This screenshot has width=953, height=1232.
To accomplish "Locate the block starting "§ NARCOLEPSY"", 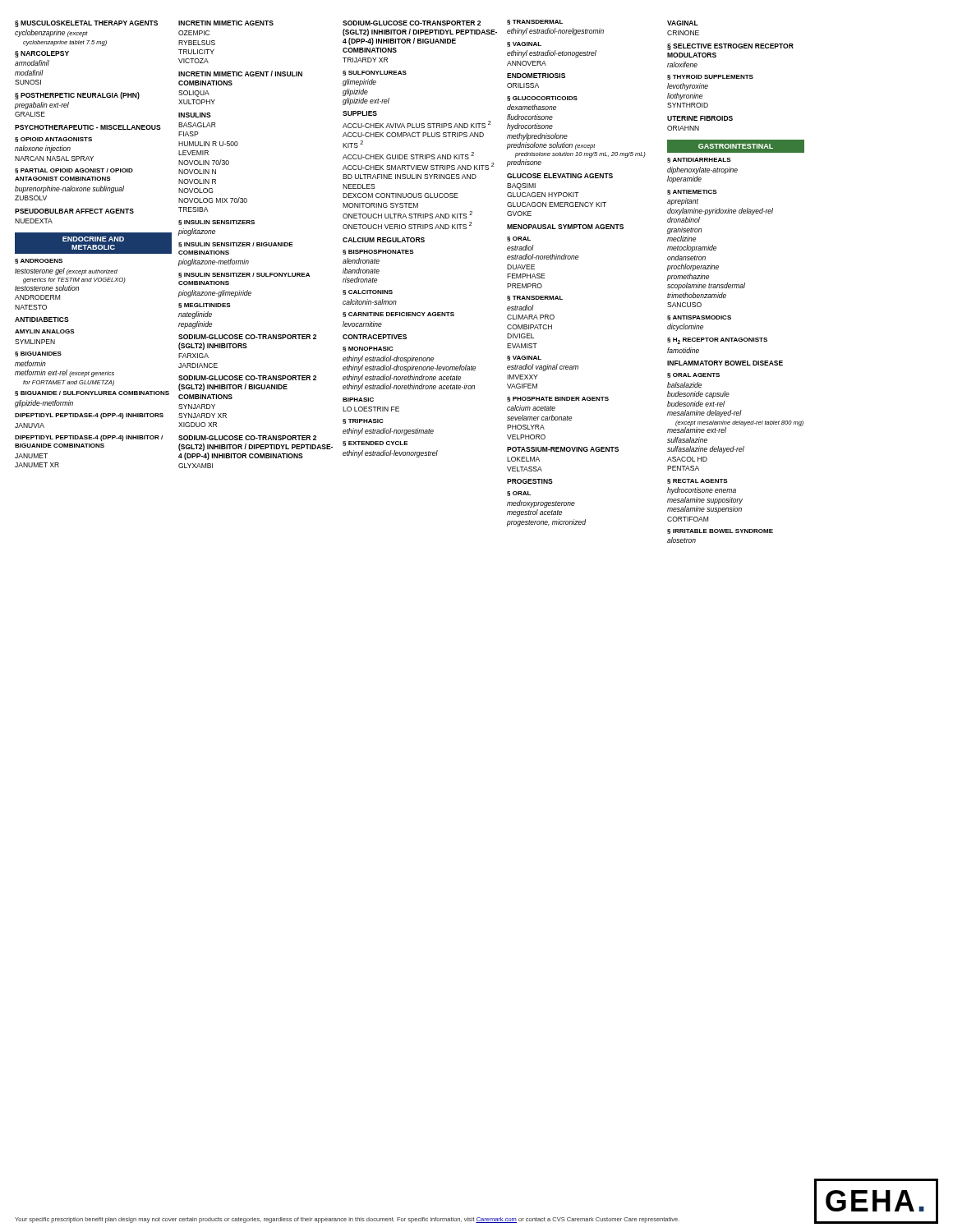I will point(93,54).
